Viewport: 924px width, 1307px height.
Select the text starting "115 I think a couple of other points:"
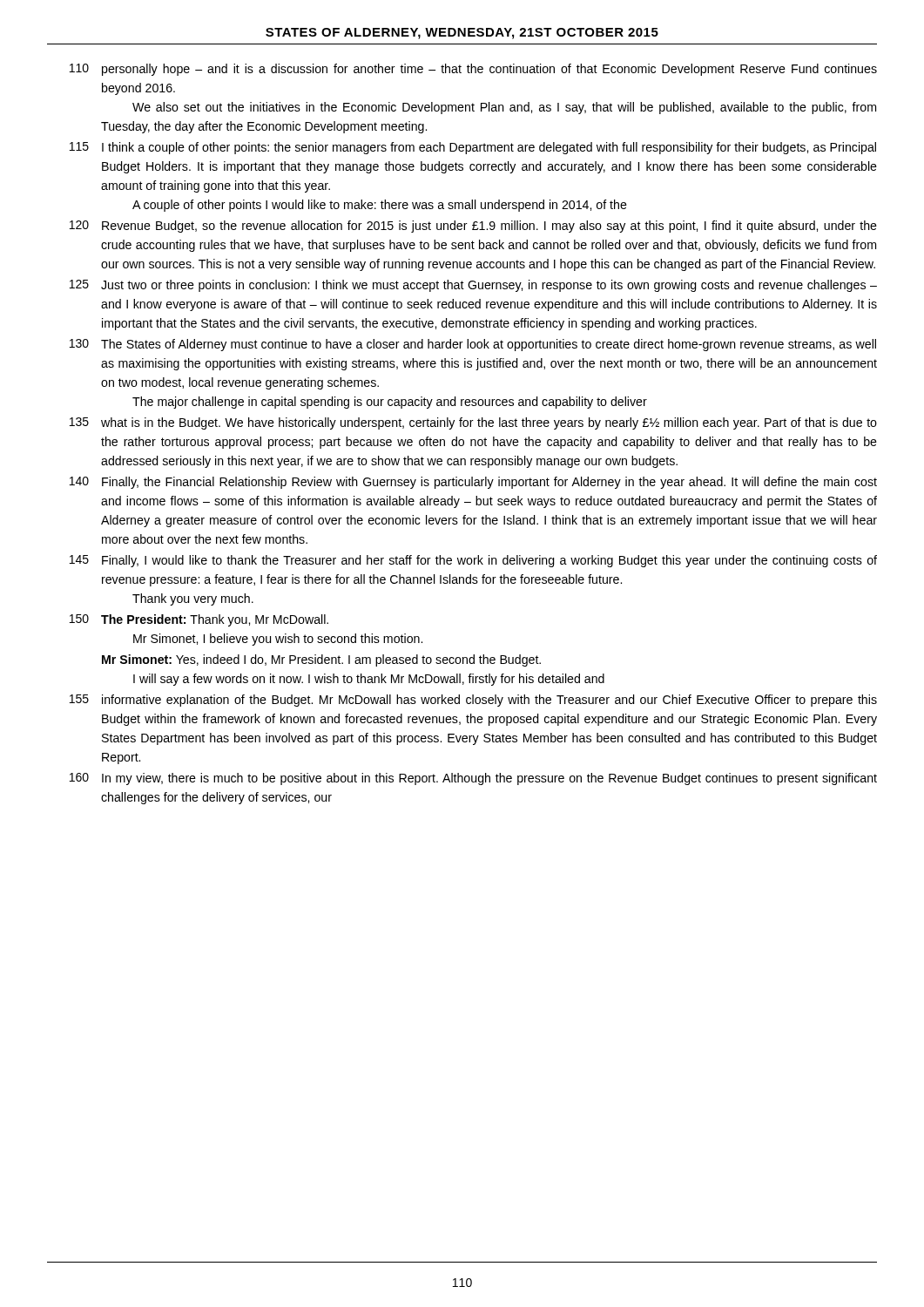[x=462, y=176]
